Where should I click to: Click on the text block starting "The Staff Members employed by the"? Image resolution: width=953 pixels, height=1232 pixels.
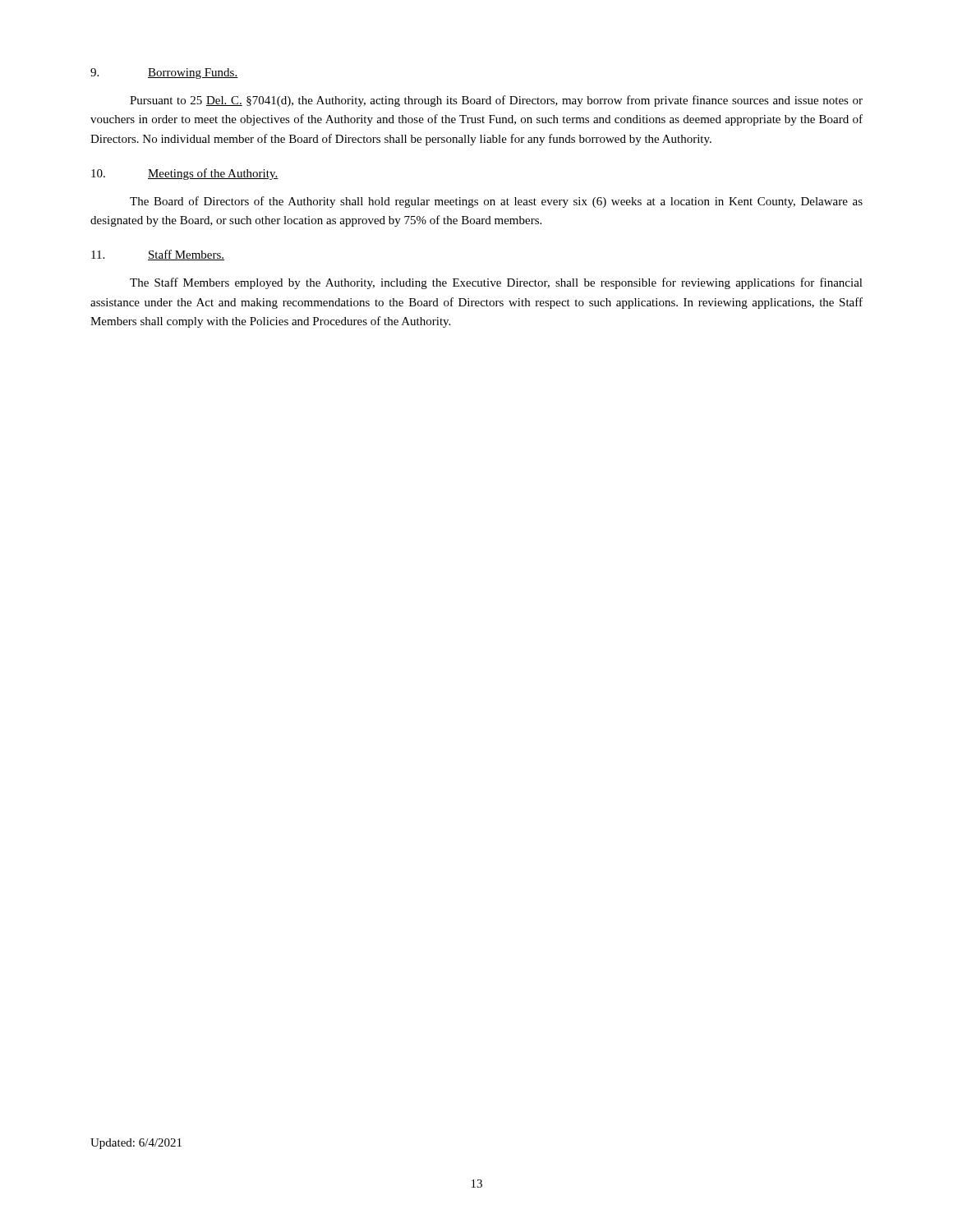point(476,302)
